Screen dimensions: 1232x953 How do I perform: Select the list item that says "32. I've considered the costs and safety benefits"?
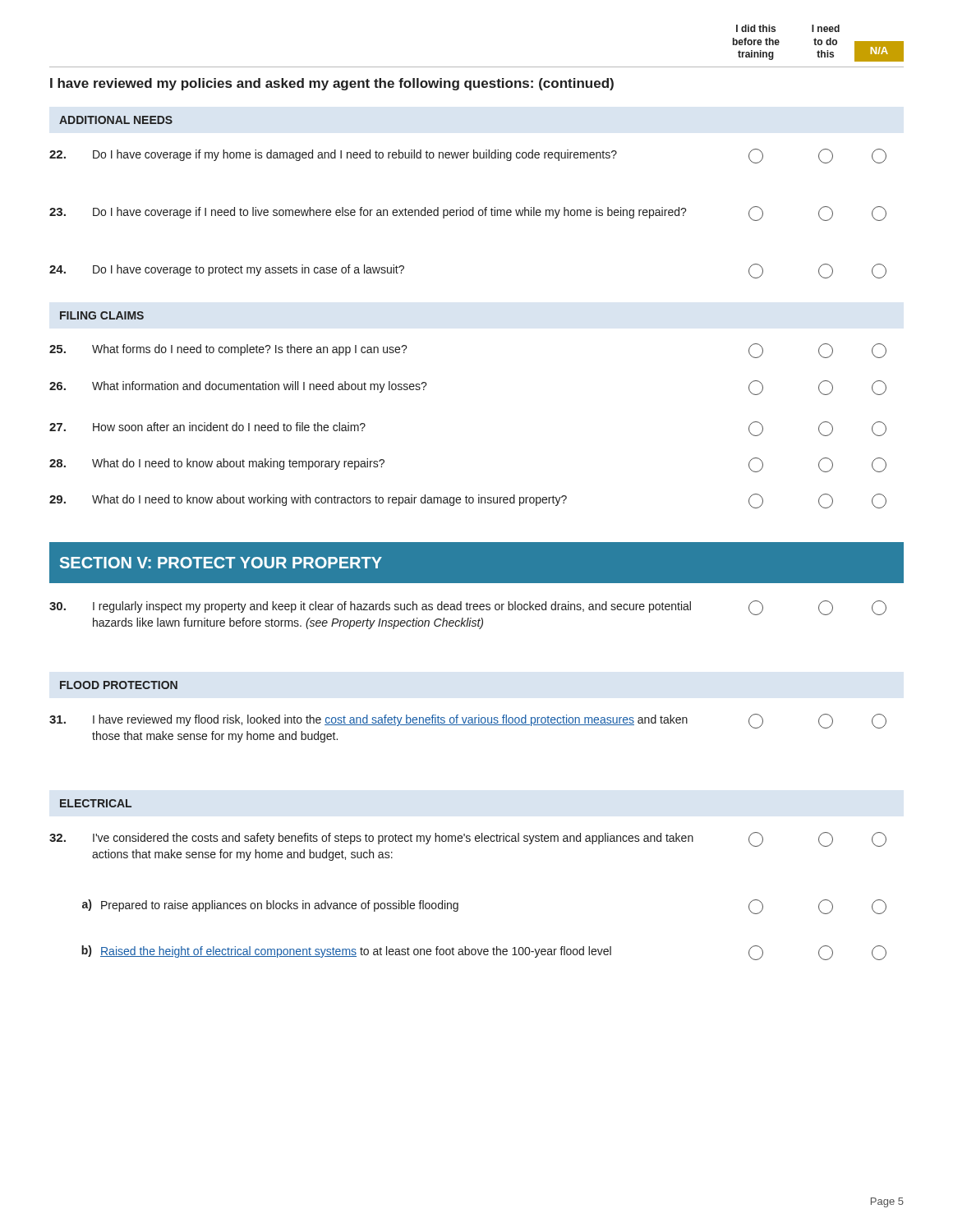(476, 846)
